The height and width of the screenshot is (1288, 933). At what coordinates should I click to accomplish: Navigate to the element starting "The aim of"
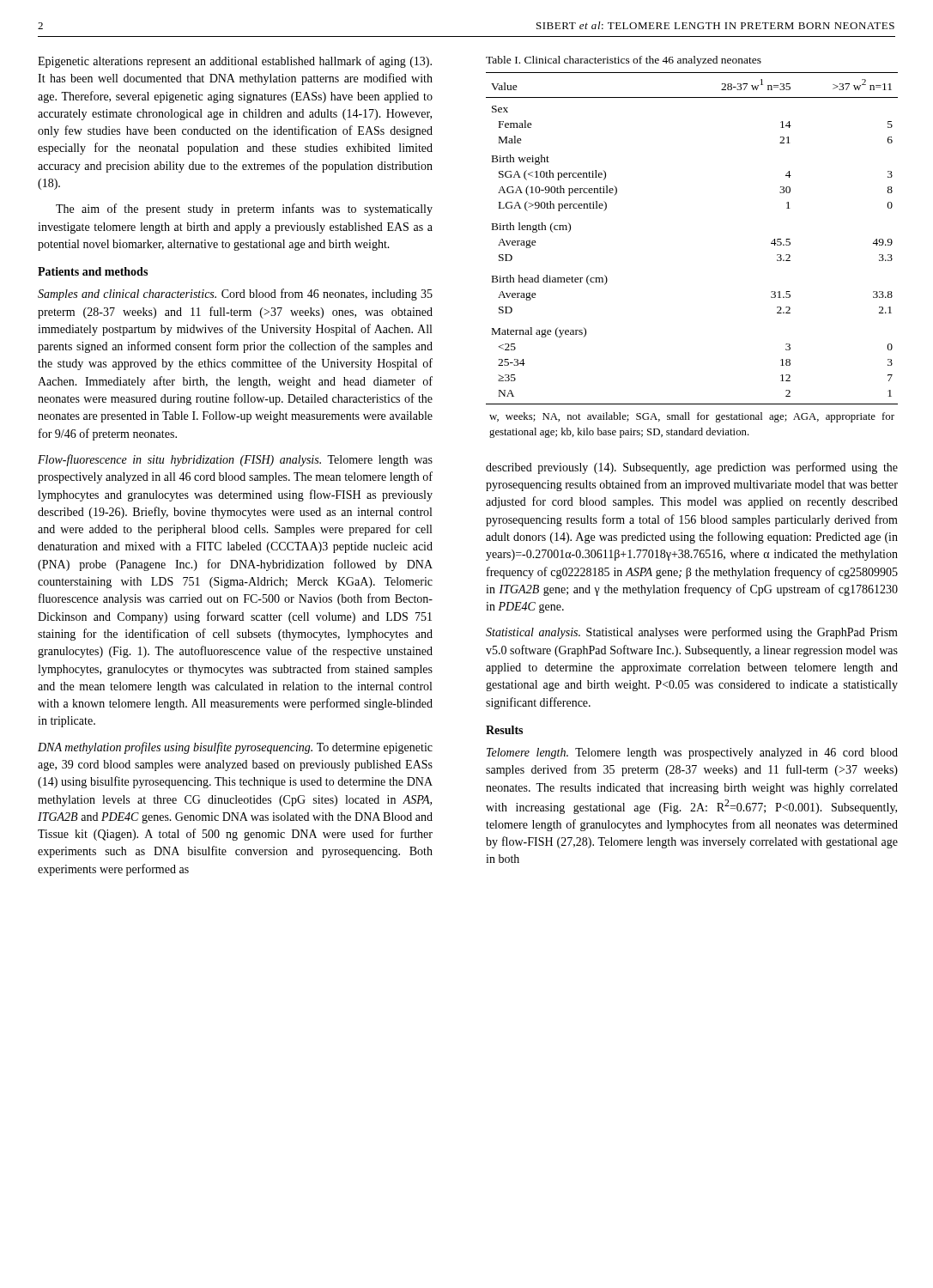click(235, 227)
